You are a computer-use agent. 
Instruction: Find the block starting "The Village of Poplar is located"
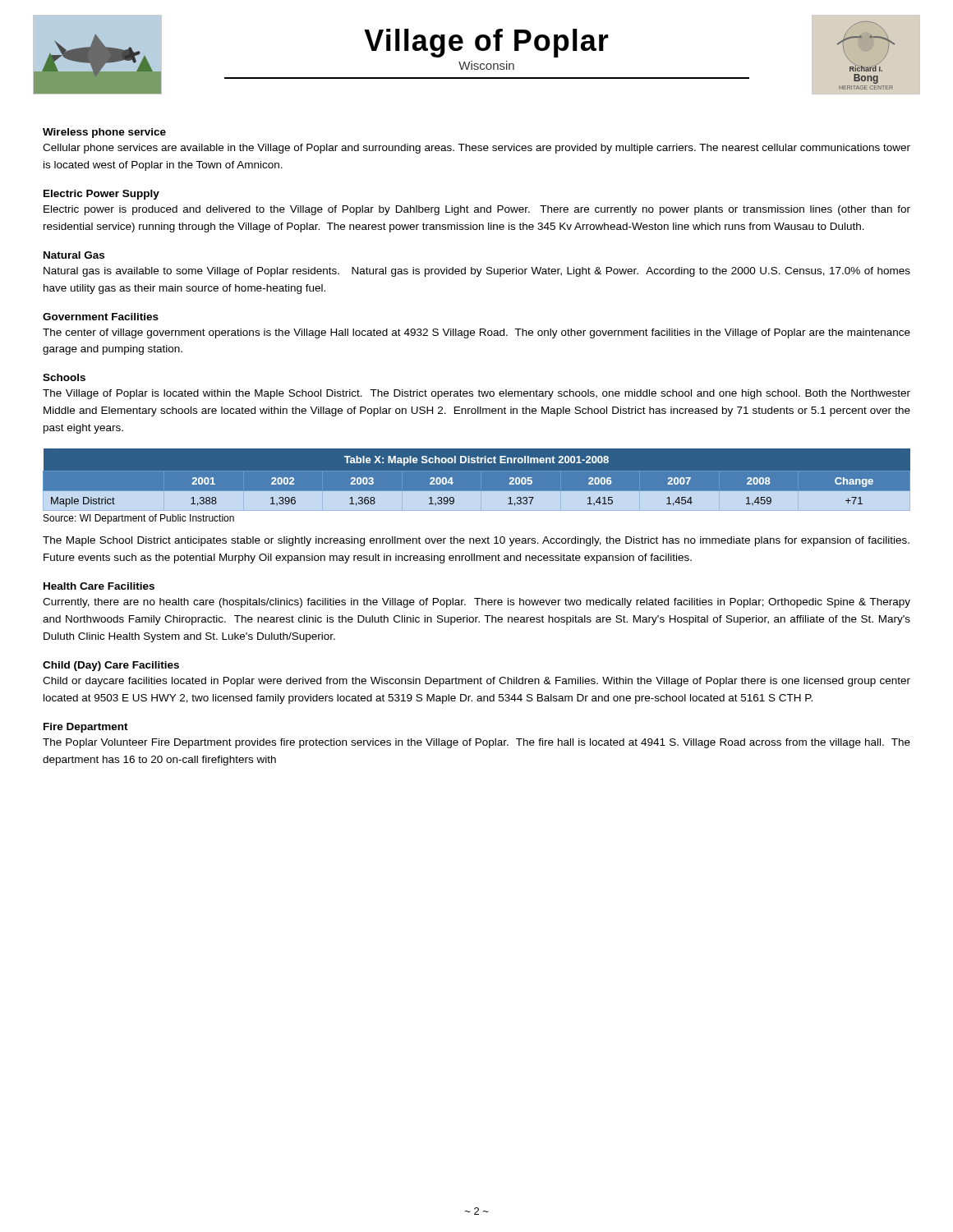point(476,410)
